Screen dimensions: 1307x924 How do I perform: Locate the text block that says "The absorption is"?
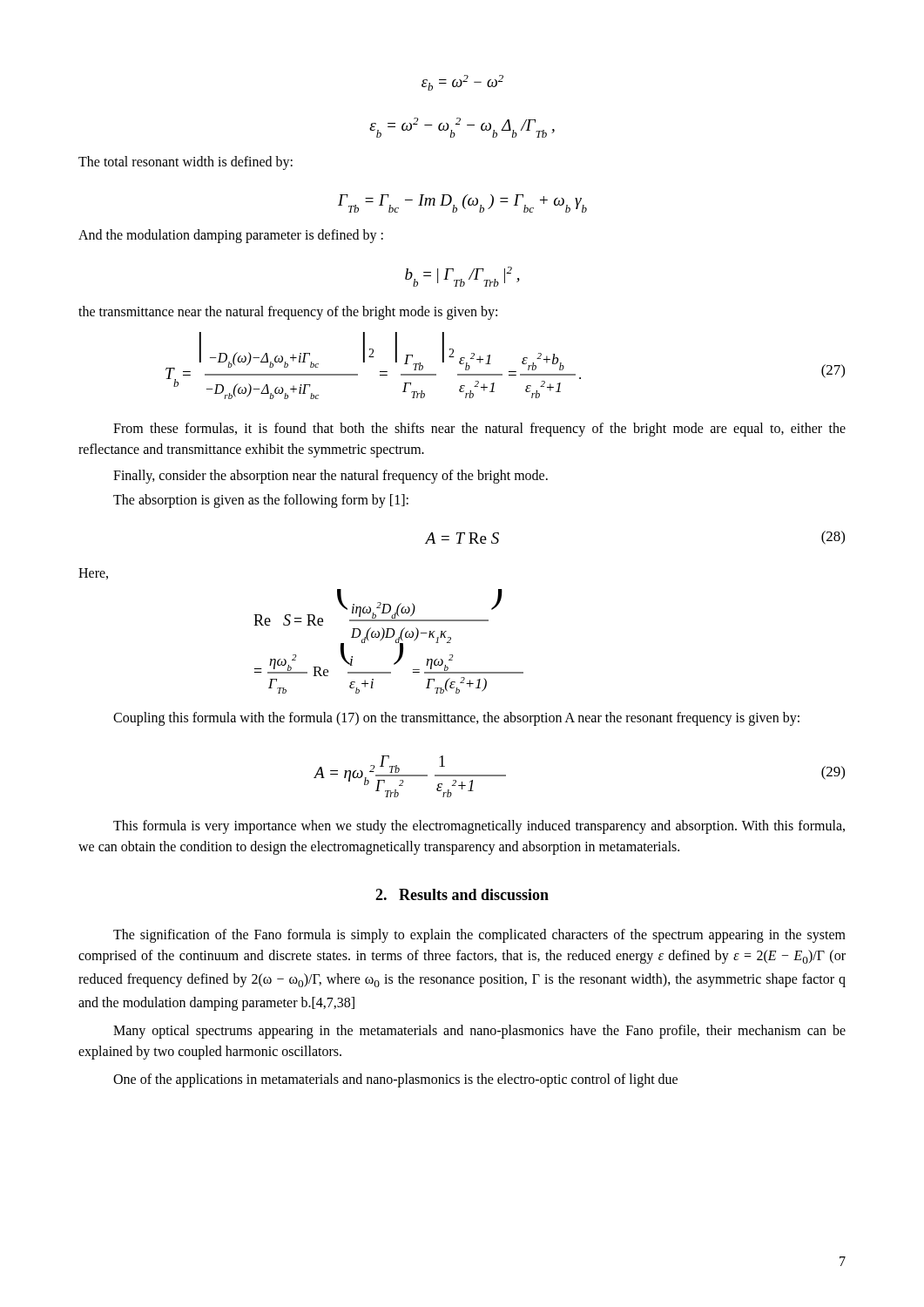click(x=261, y=501)
